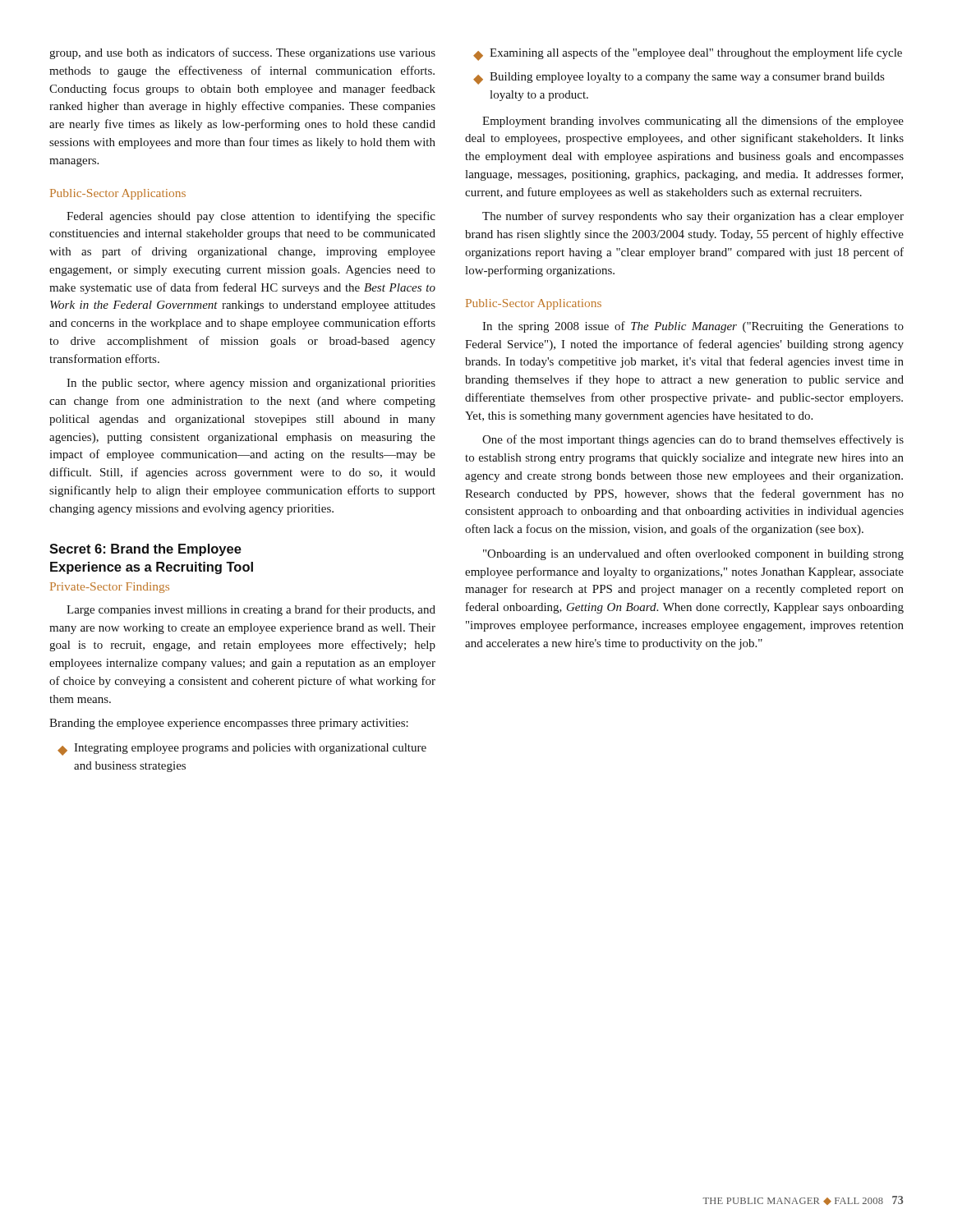Image resolution: width=953 pixels, height=1232 pixels.
Task: Locate the region starting "group, and use both as"
Action: [242, 107]
